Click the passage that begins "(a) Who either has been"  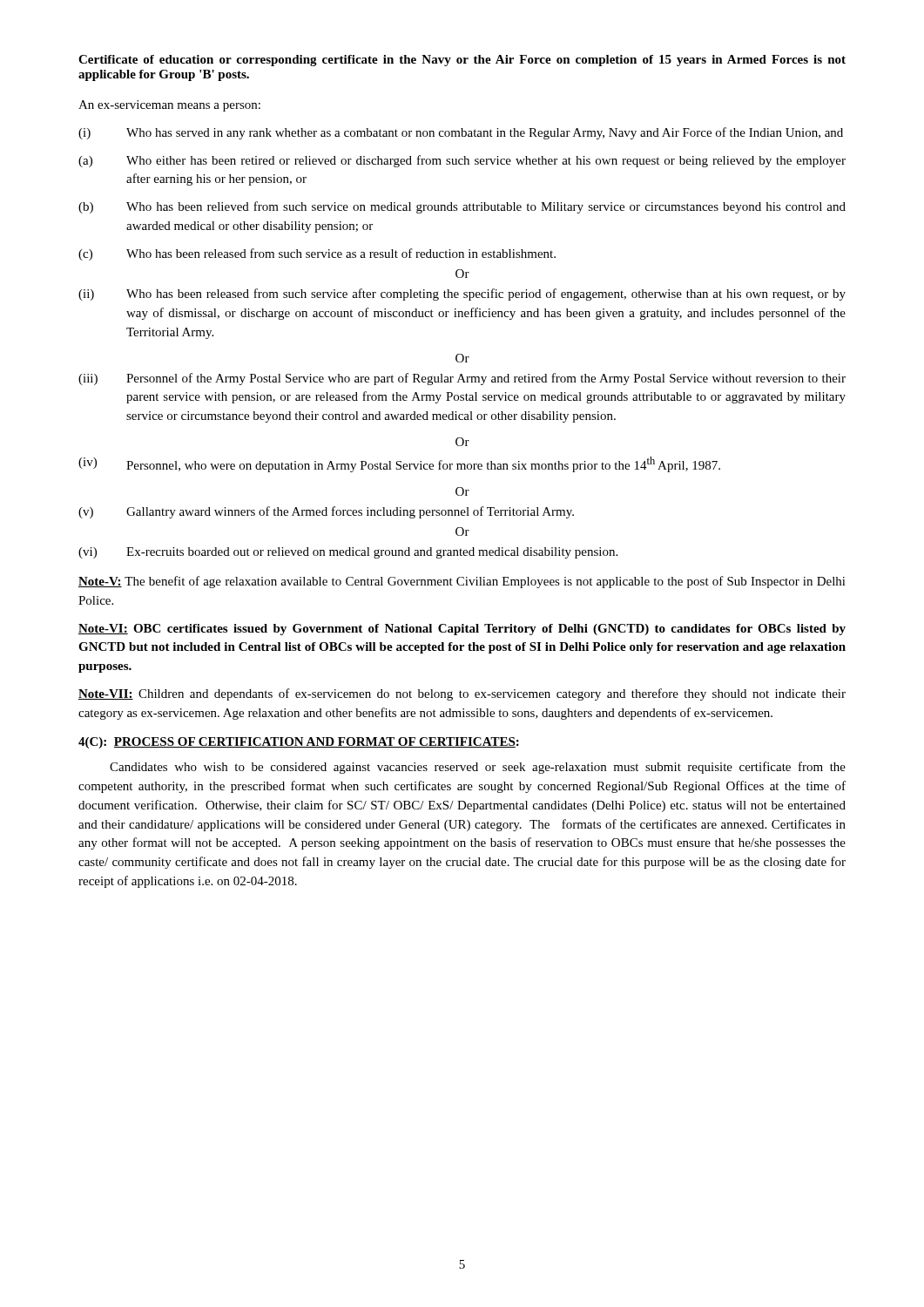tap(462, 170)
